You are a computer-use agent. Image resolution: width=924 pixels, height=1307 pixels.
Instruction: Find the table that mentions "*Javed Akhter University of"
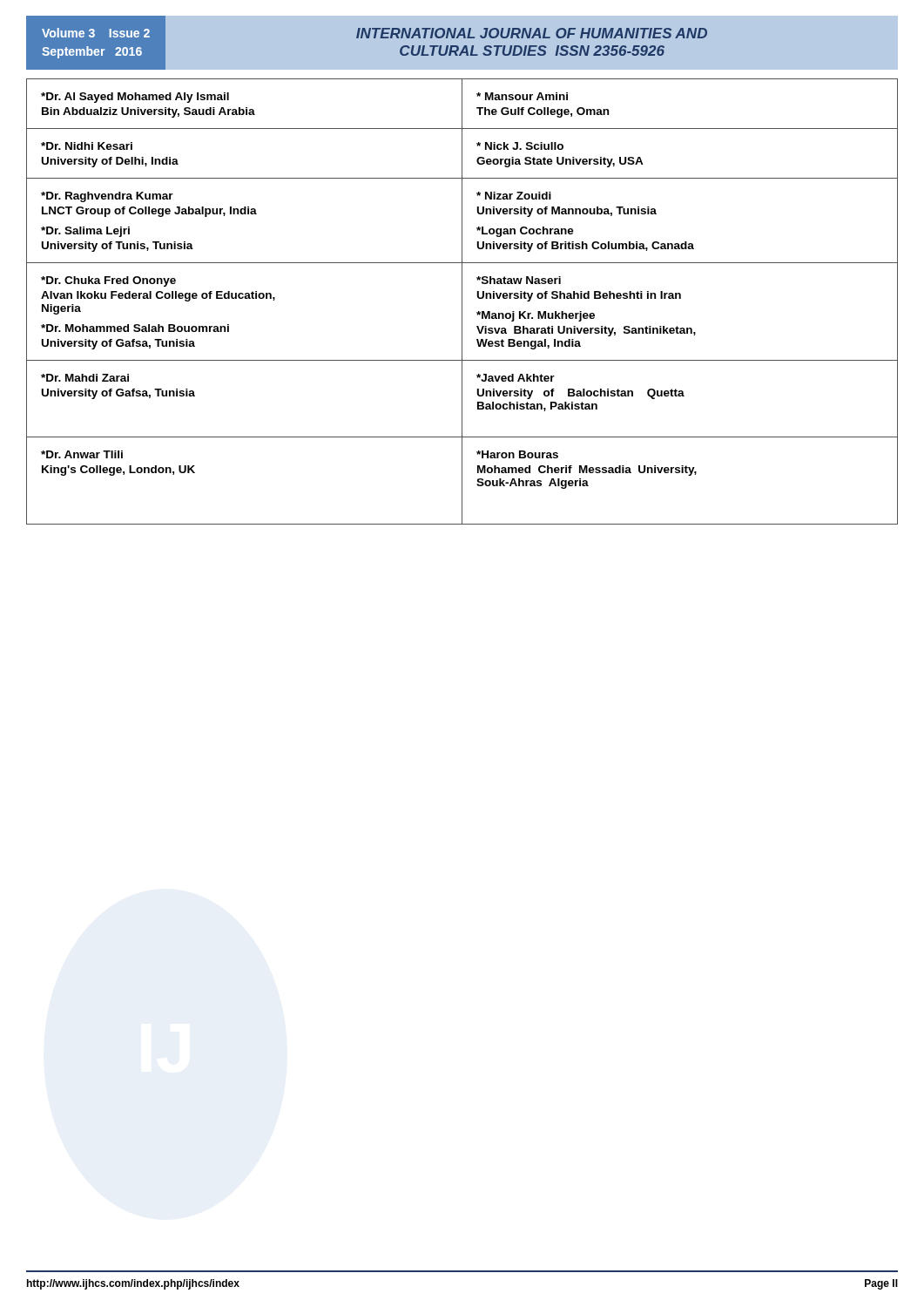pyautogui.click(x=462, y=301)
